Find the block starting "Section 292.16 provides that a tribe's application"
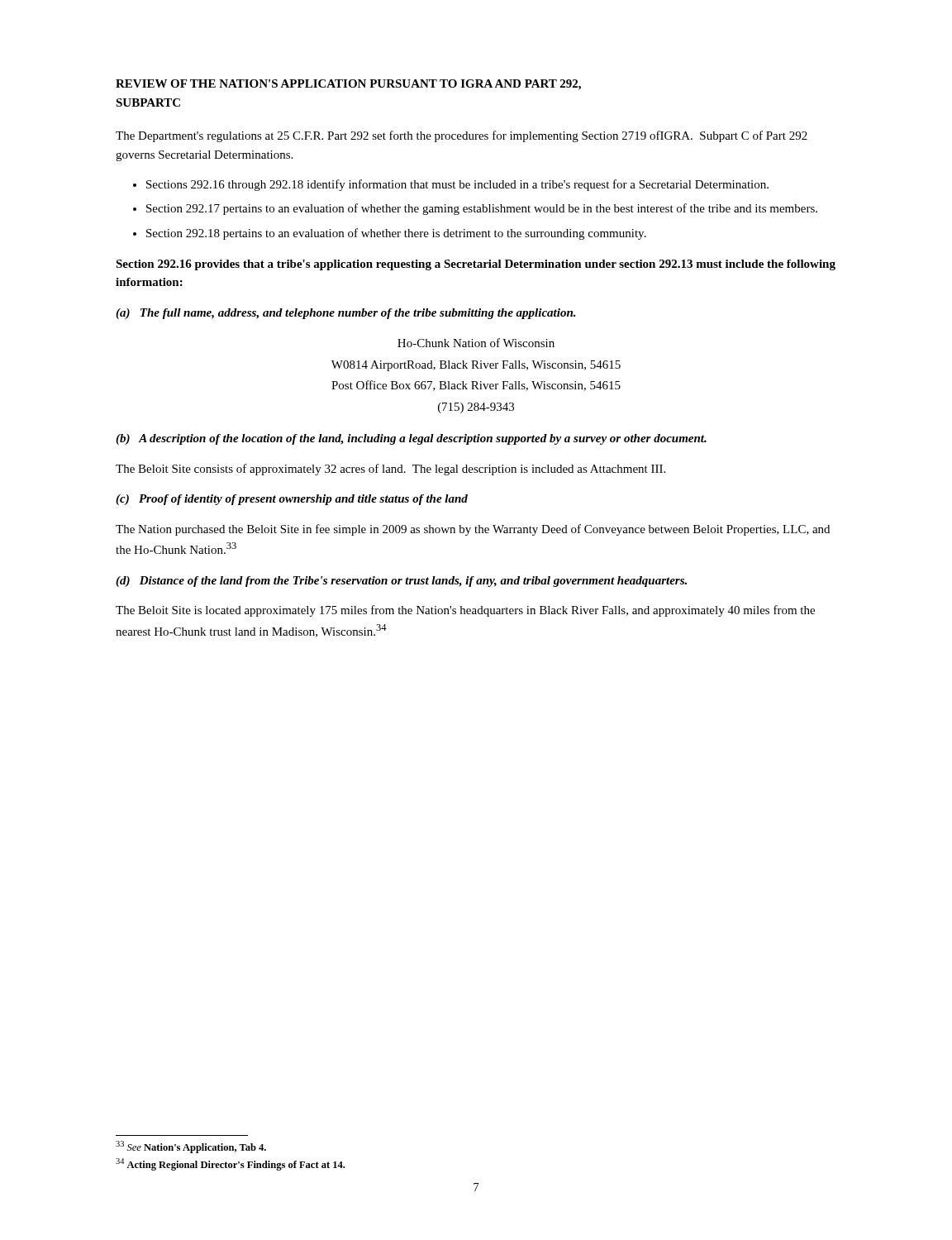Image resolution: width=952 pixels, height=1240 pixels. [476, 273]
